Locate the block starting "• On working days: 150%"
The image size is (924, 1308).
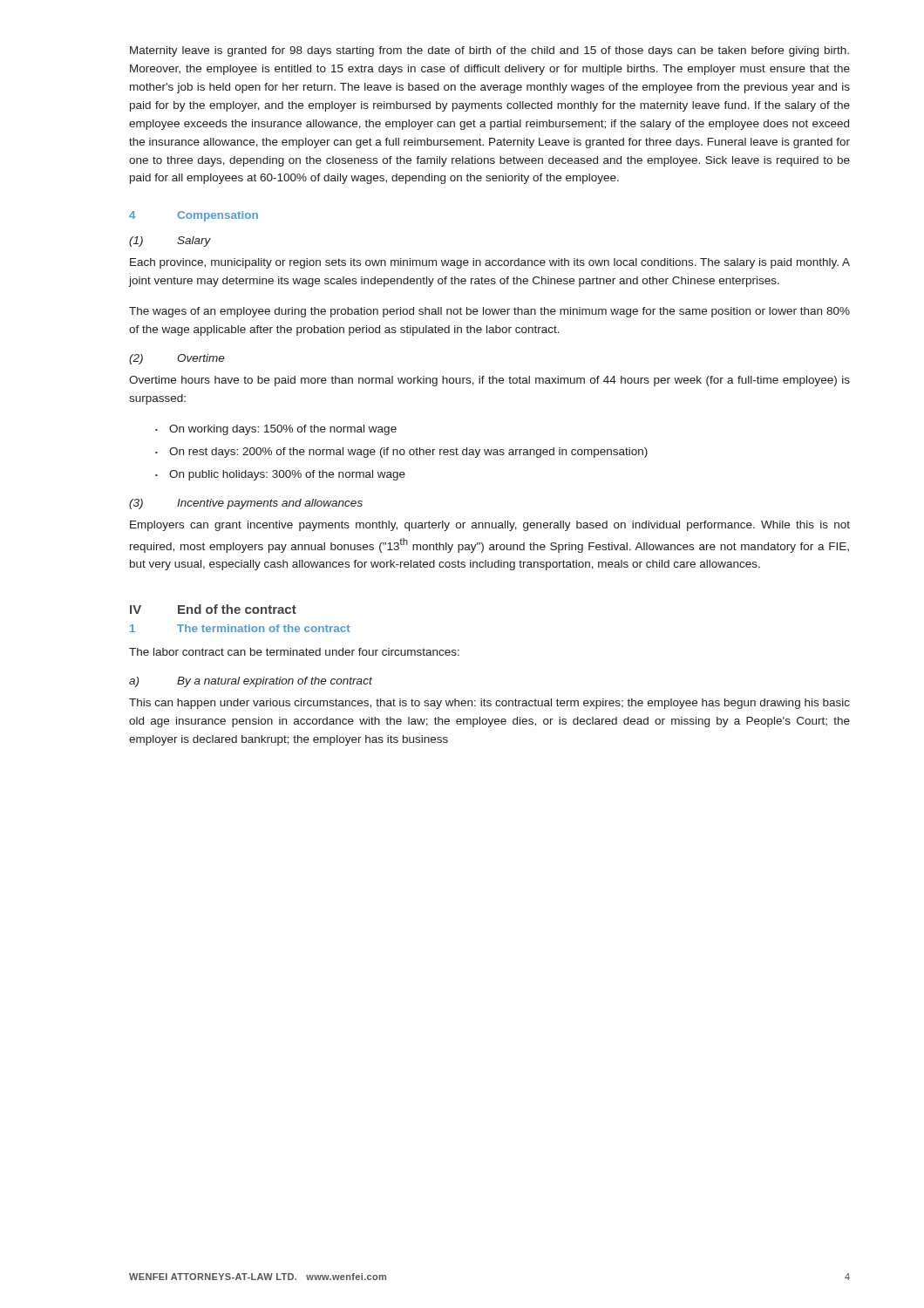276,430
